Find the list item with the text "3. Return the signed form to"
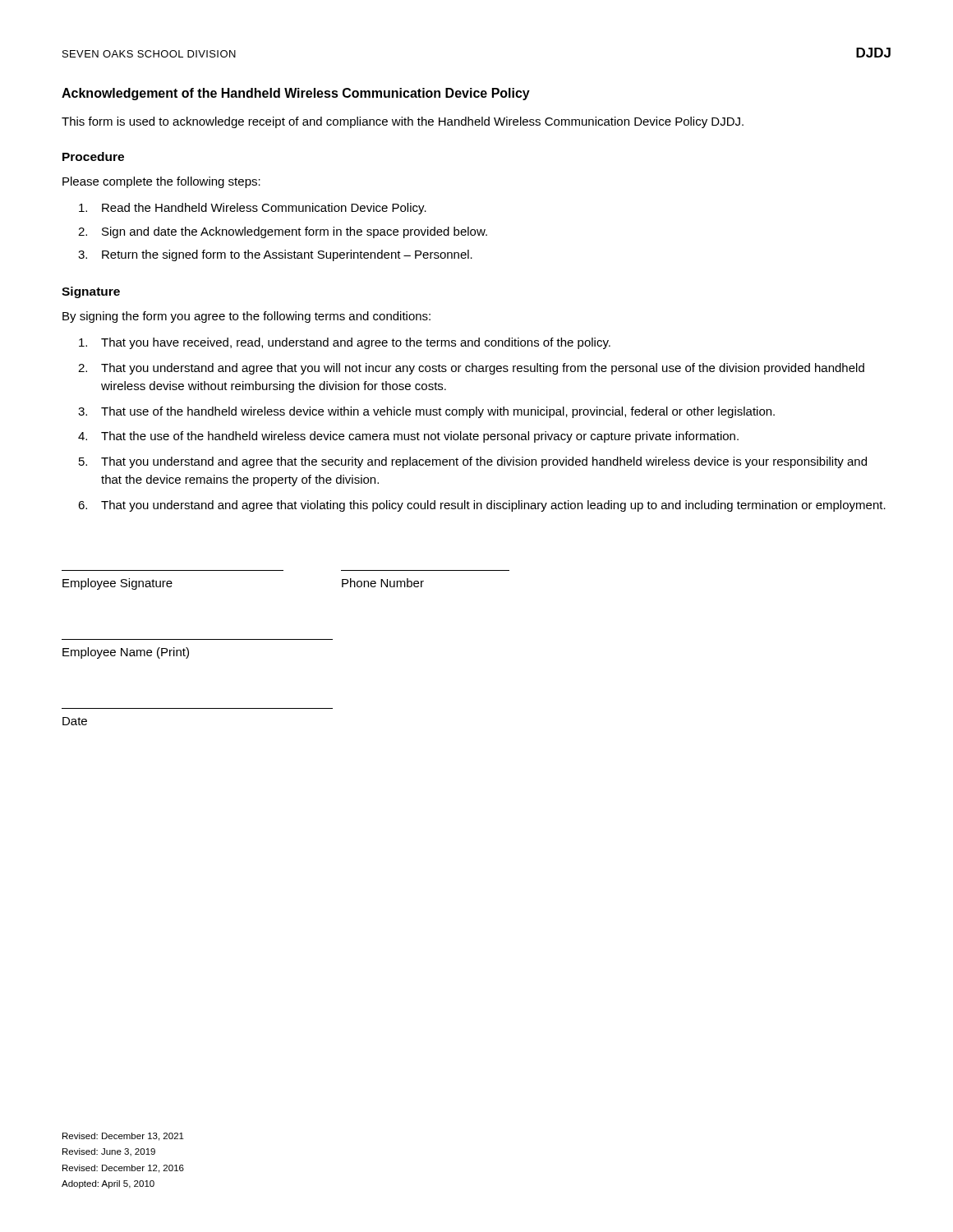The image size is (953, 1232). 476,255
